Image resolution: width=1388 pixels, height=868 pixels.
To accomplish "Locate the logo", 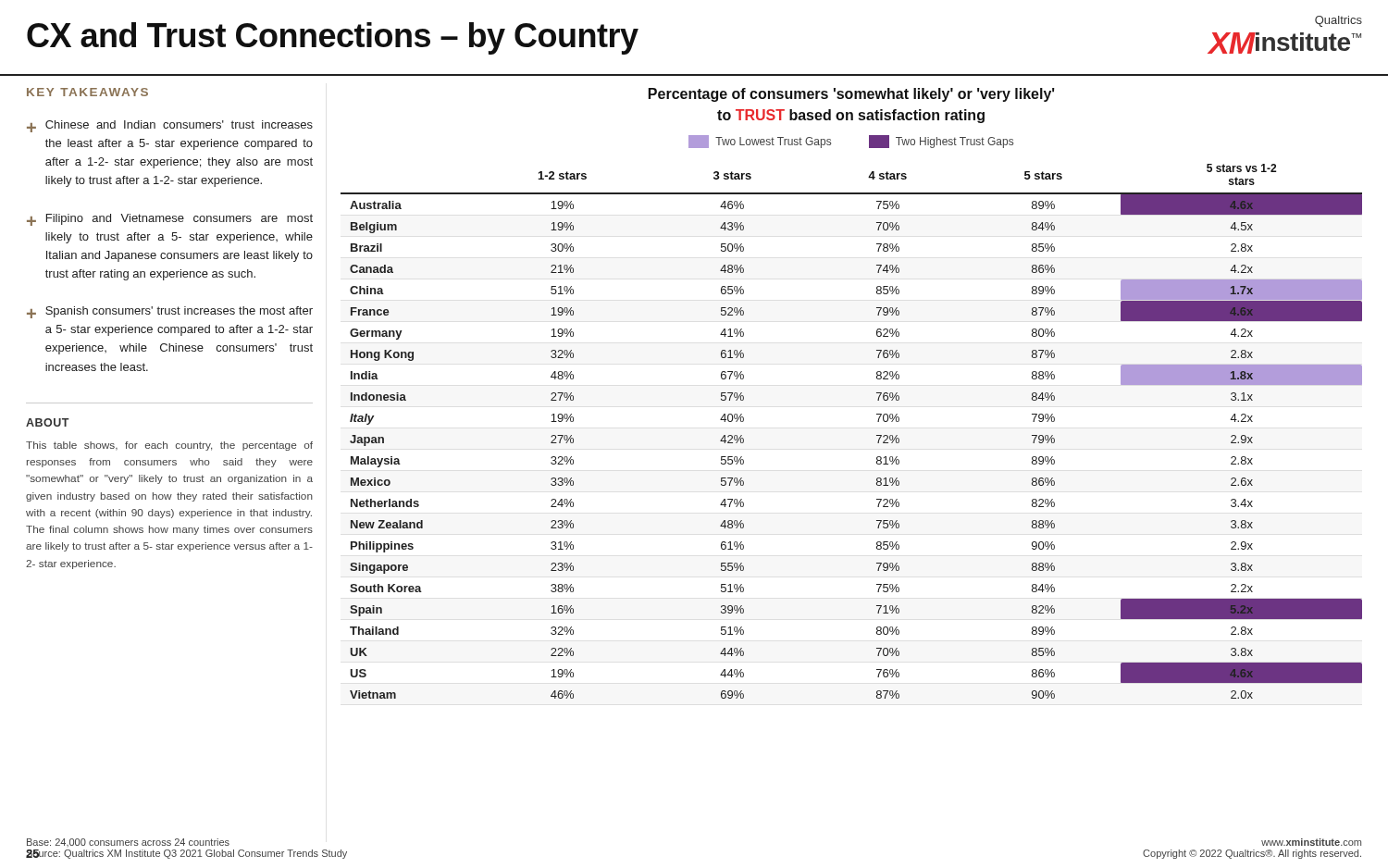I will [1285, 36].
